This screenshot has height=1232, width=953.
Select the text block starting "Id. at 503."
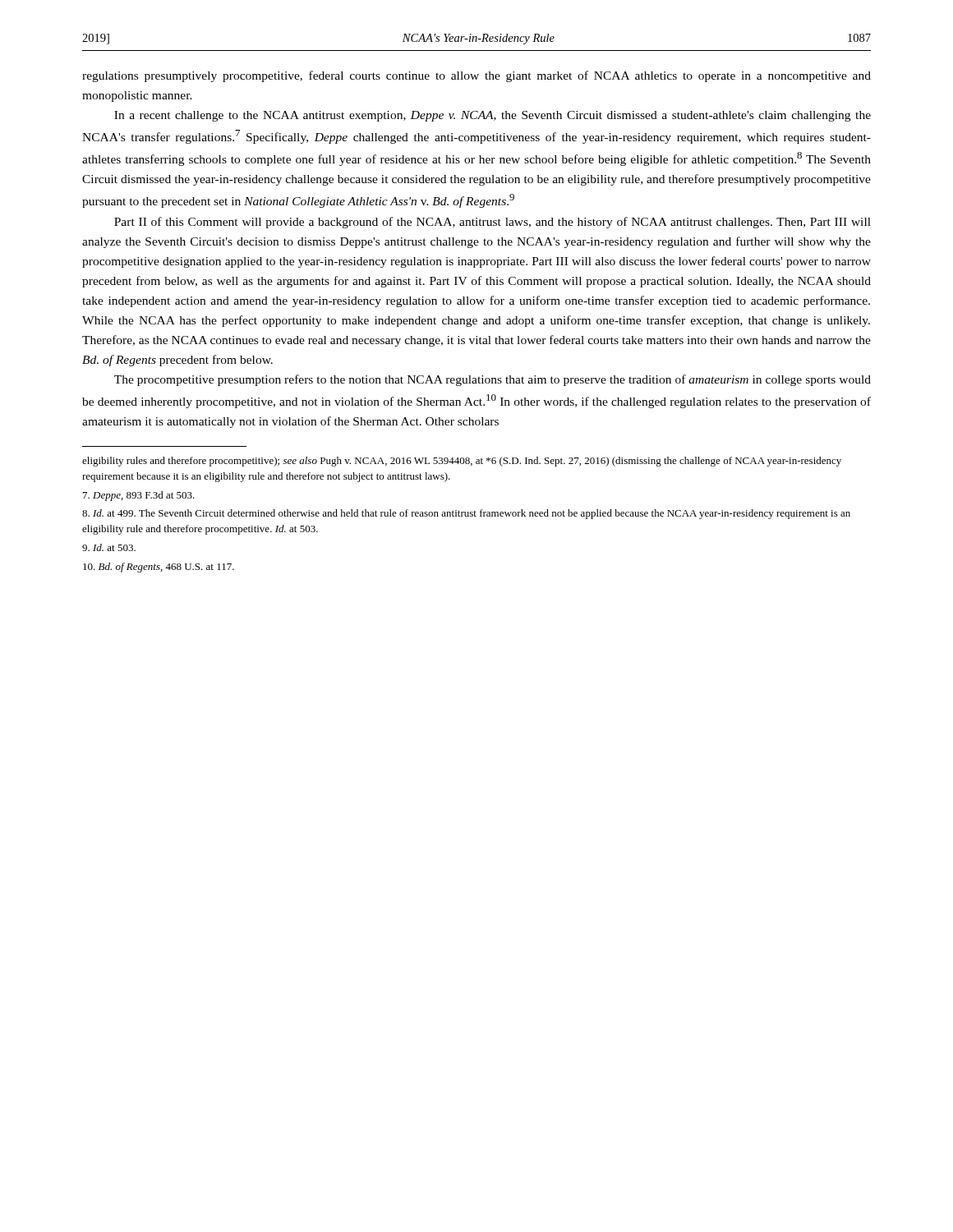109,547
